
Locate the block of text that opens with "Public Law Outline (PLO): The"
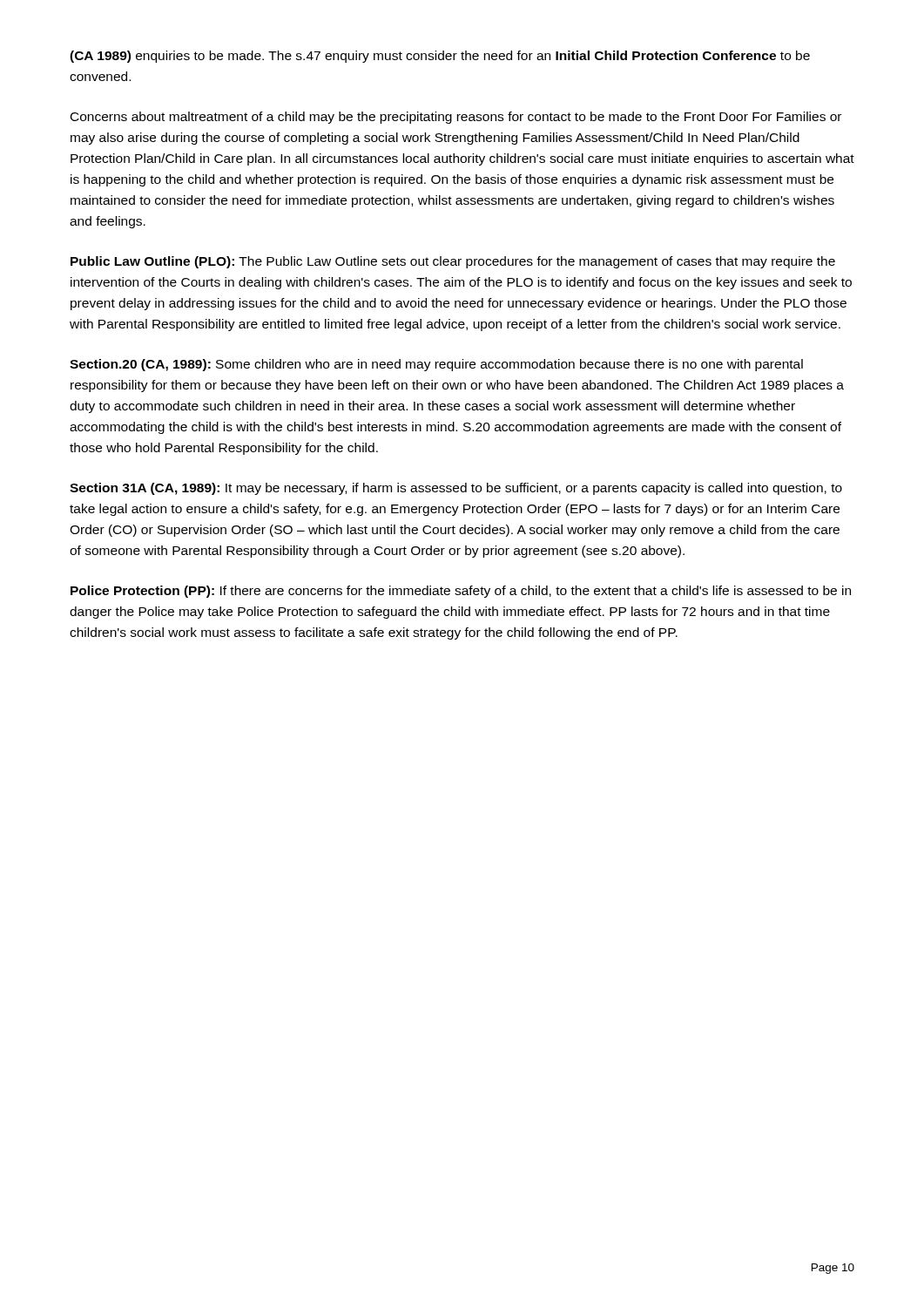[461, 292]
